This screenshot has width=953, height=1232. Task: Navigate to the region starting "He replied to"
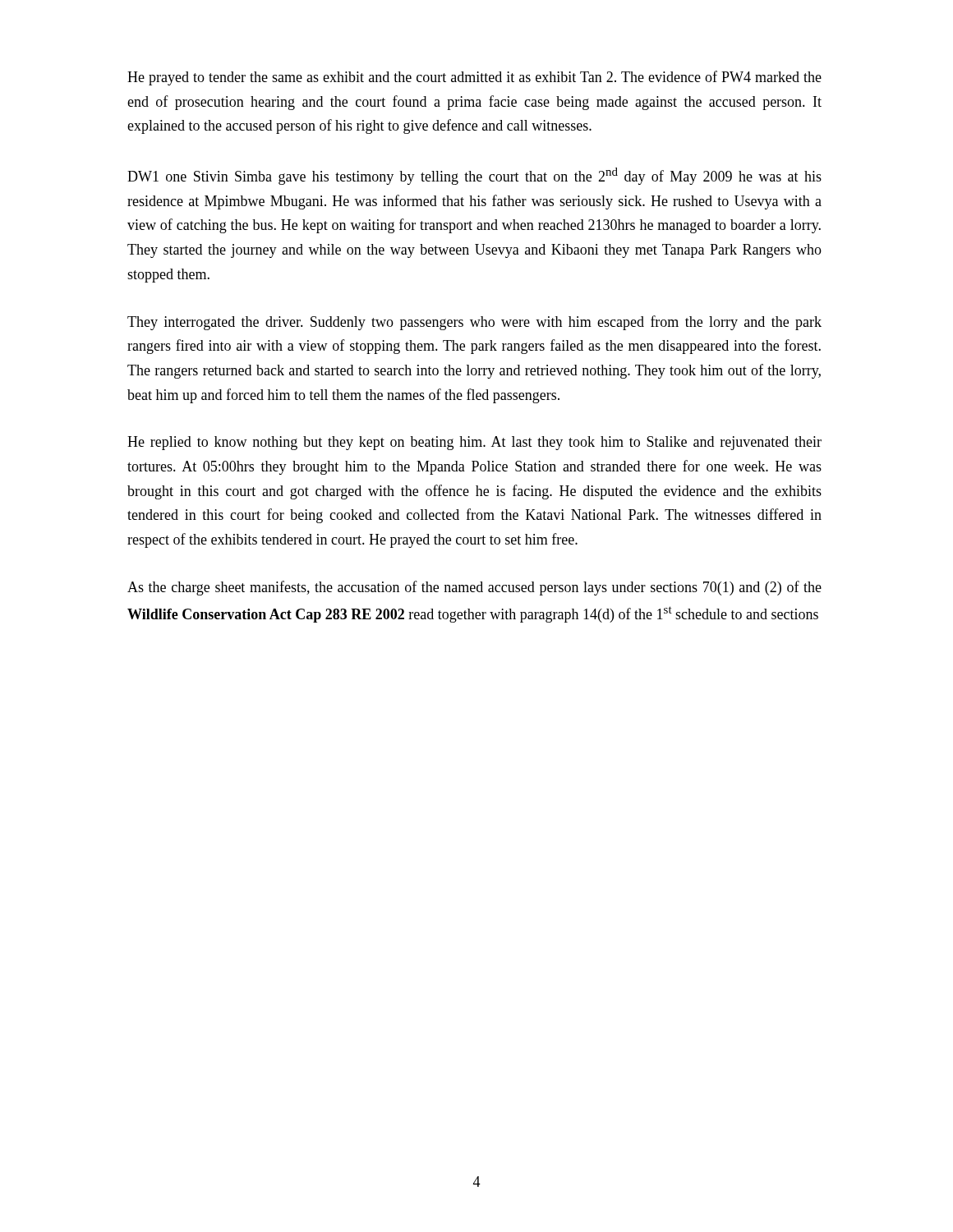474,491
